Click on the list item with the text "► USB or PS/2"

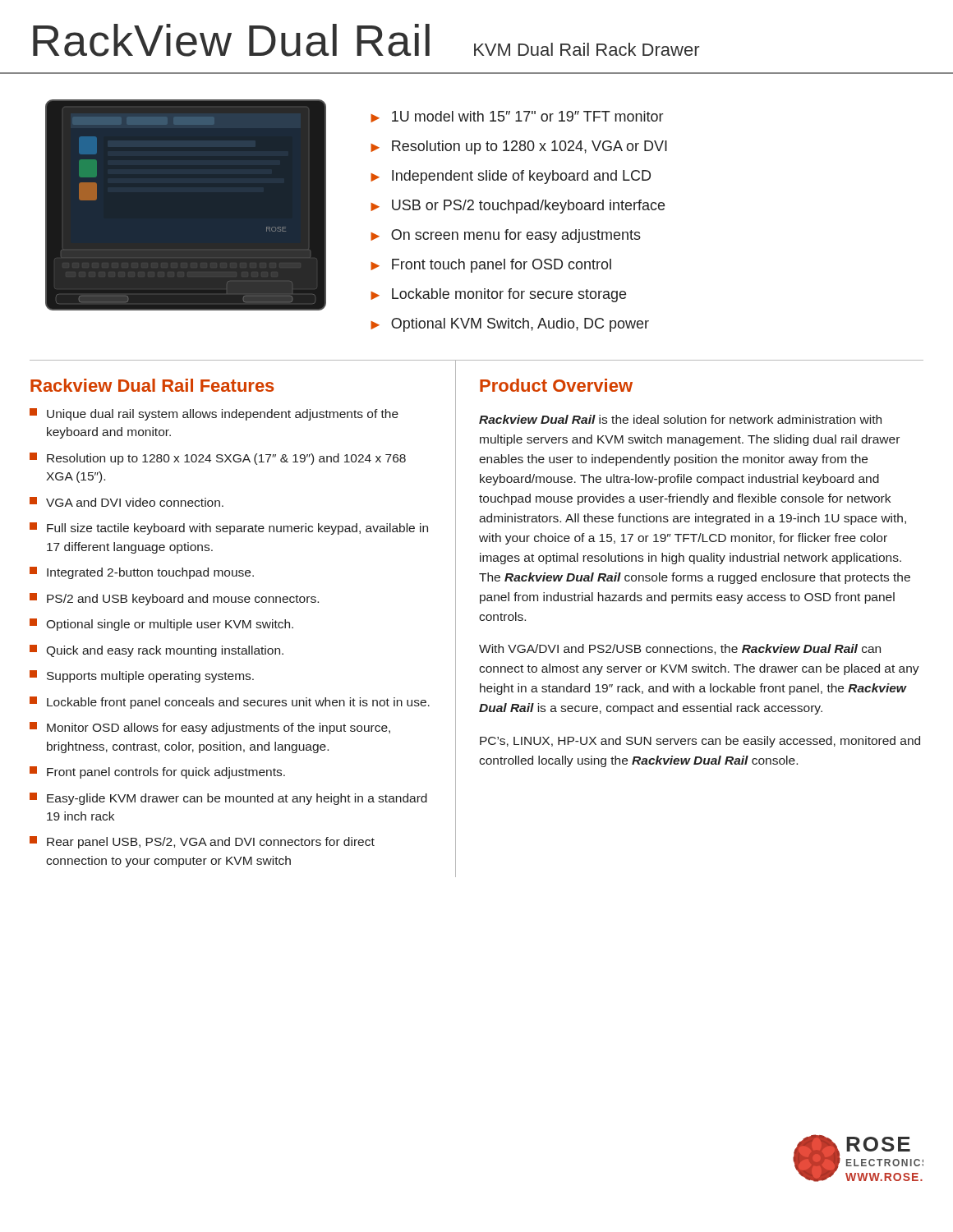(x=517, y=206)
